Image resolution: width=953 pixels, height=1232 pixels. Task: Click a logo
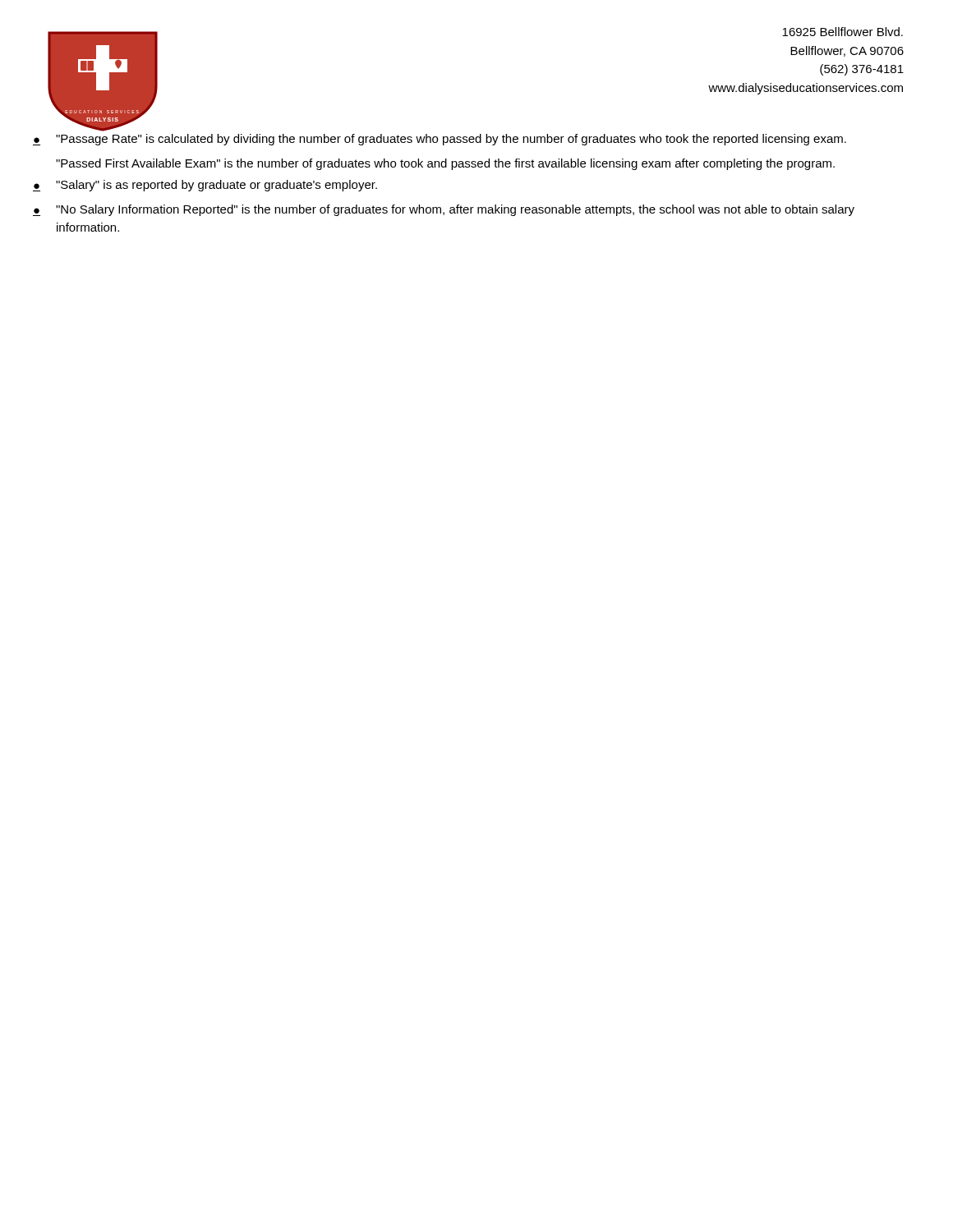tap(107, 79)
